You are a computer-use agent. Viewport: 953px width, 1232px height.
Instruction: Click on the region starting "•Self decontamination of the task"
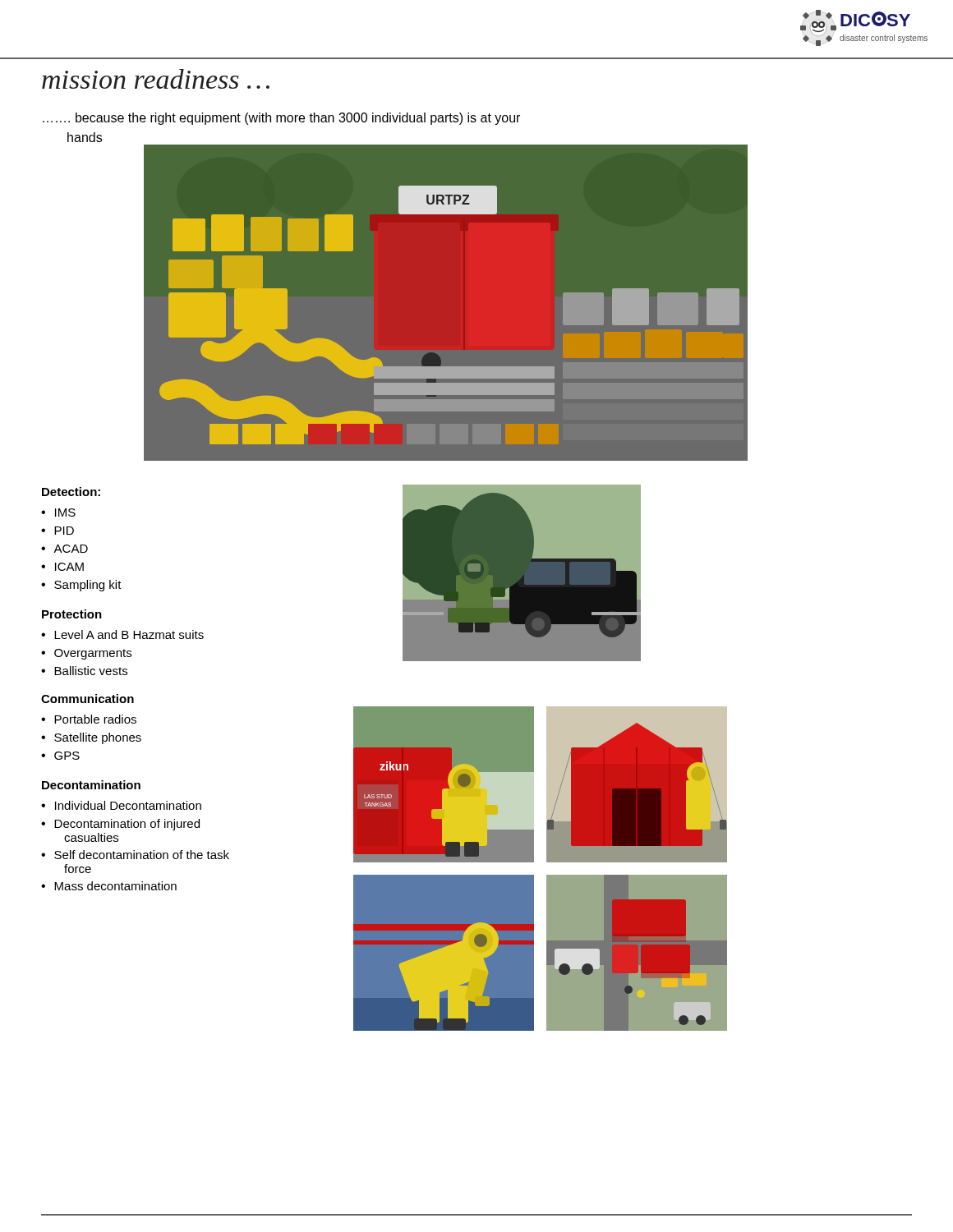(x=135, y=862)
